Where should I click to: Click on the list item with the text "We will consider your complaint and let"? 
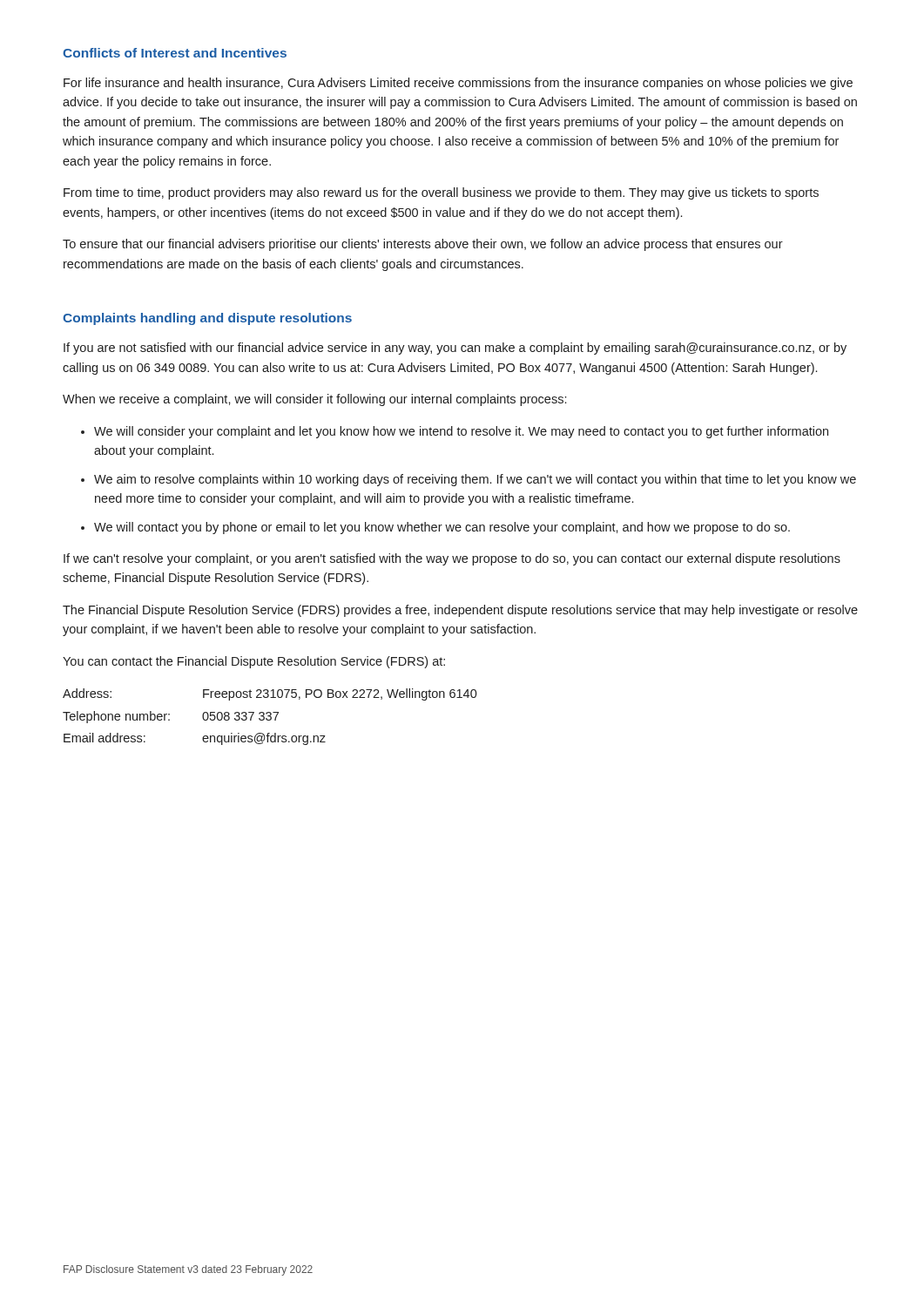[x=462, y=441]
